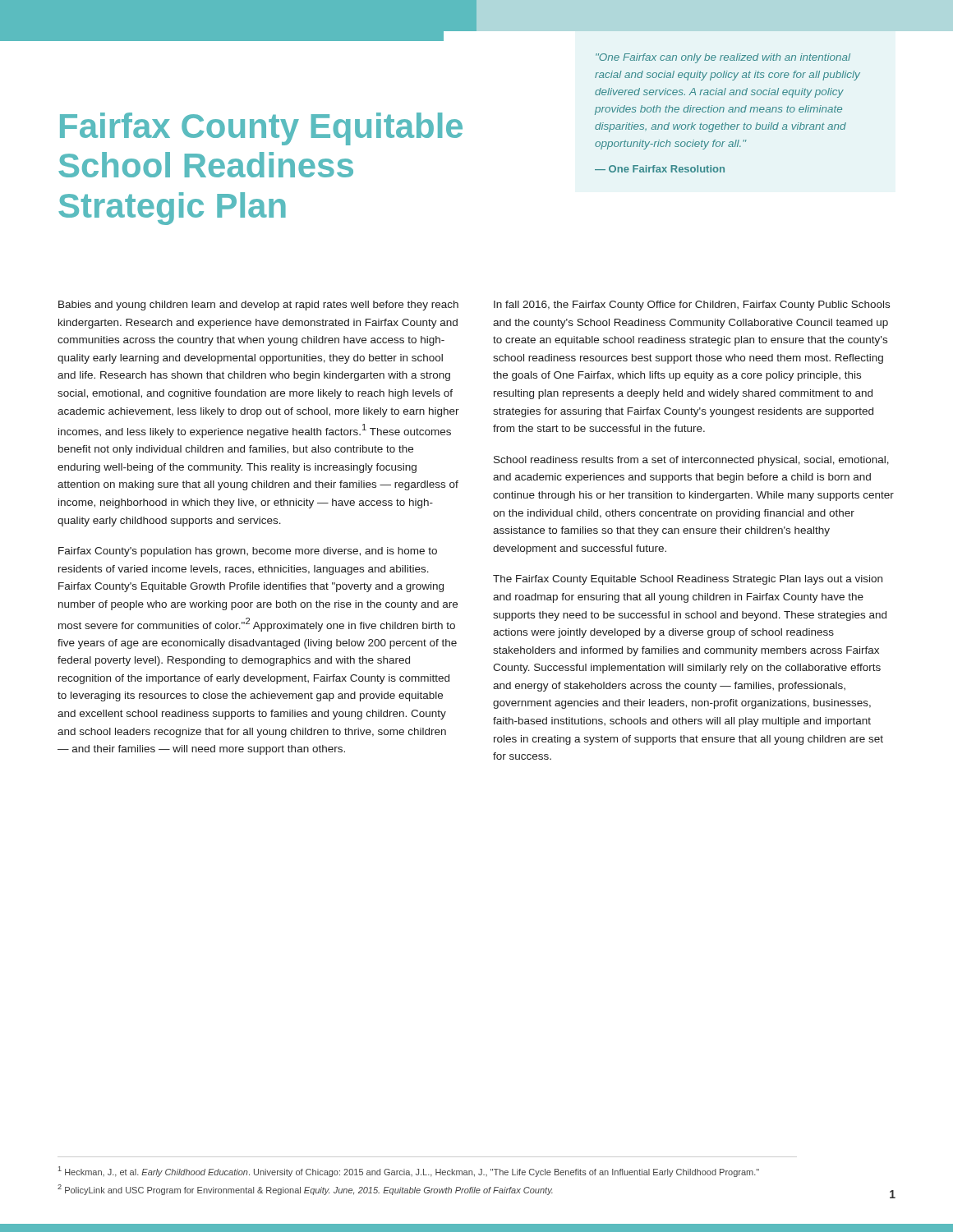Point to the block beginning "2 PolicyLink and USC"

coord(306,1189)
